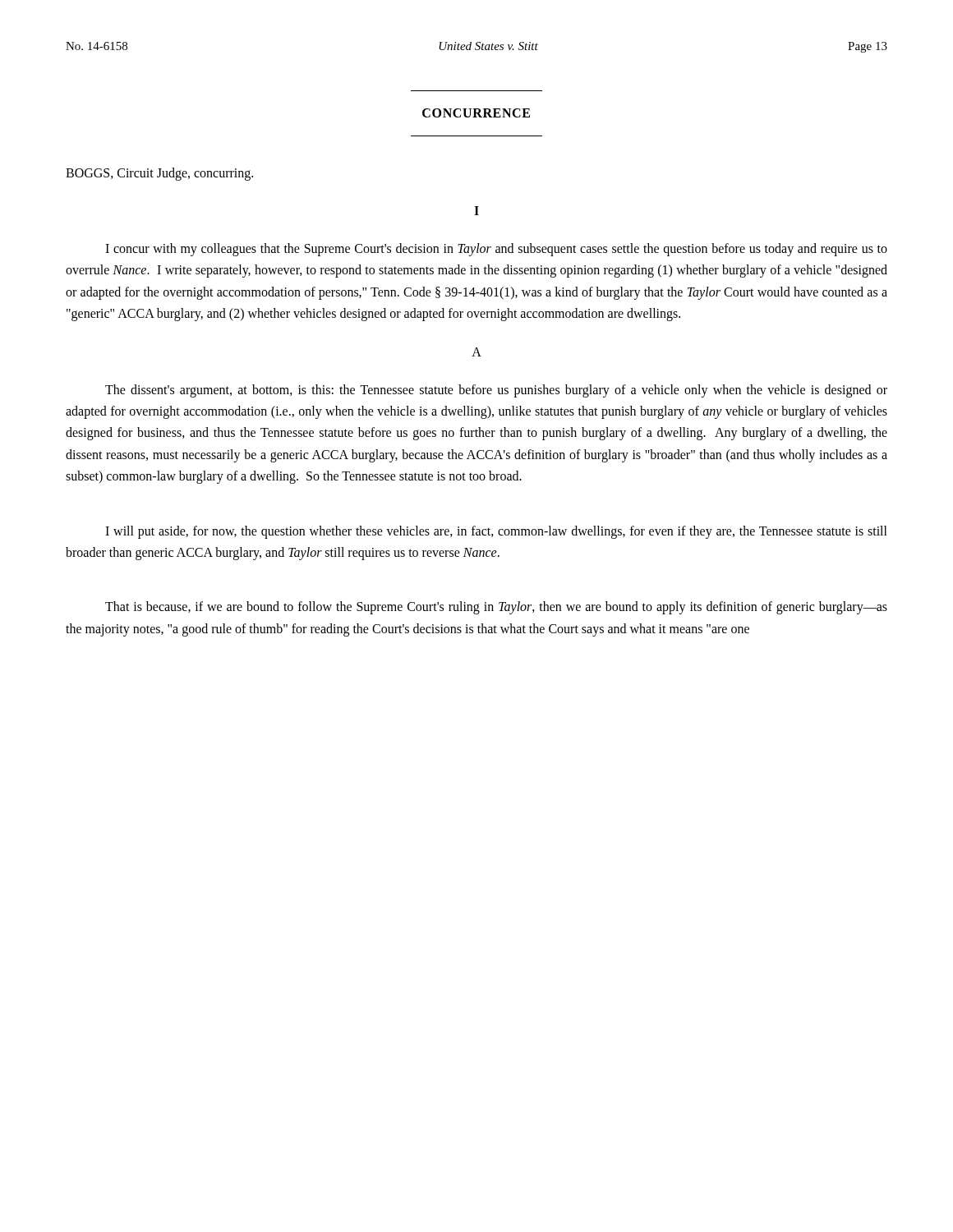This screenshot has height=1232, width=953.
Task: Find the text block that says "I concur with"
Action: click(476, 281)
